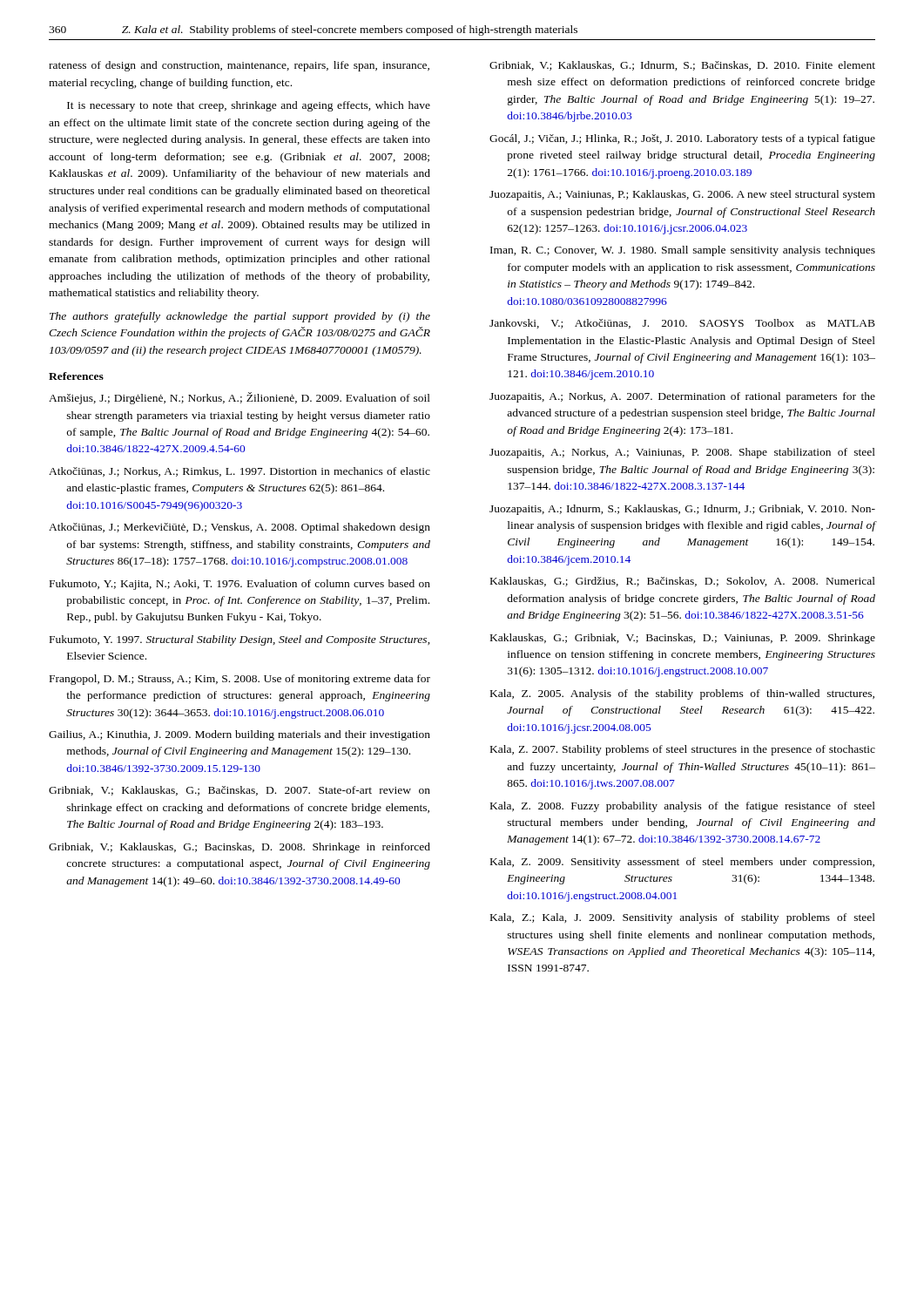Click on the text block containing "rateness of design and construction, maintenance, repairs, life"

240,74
